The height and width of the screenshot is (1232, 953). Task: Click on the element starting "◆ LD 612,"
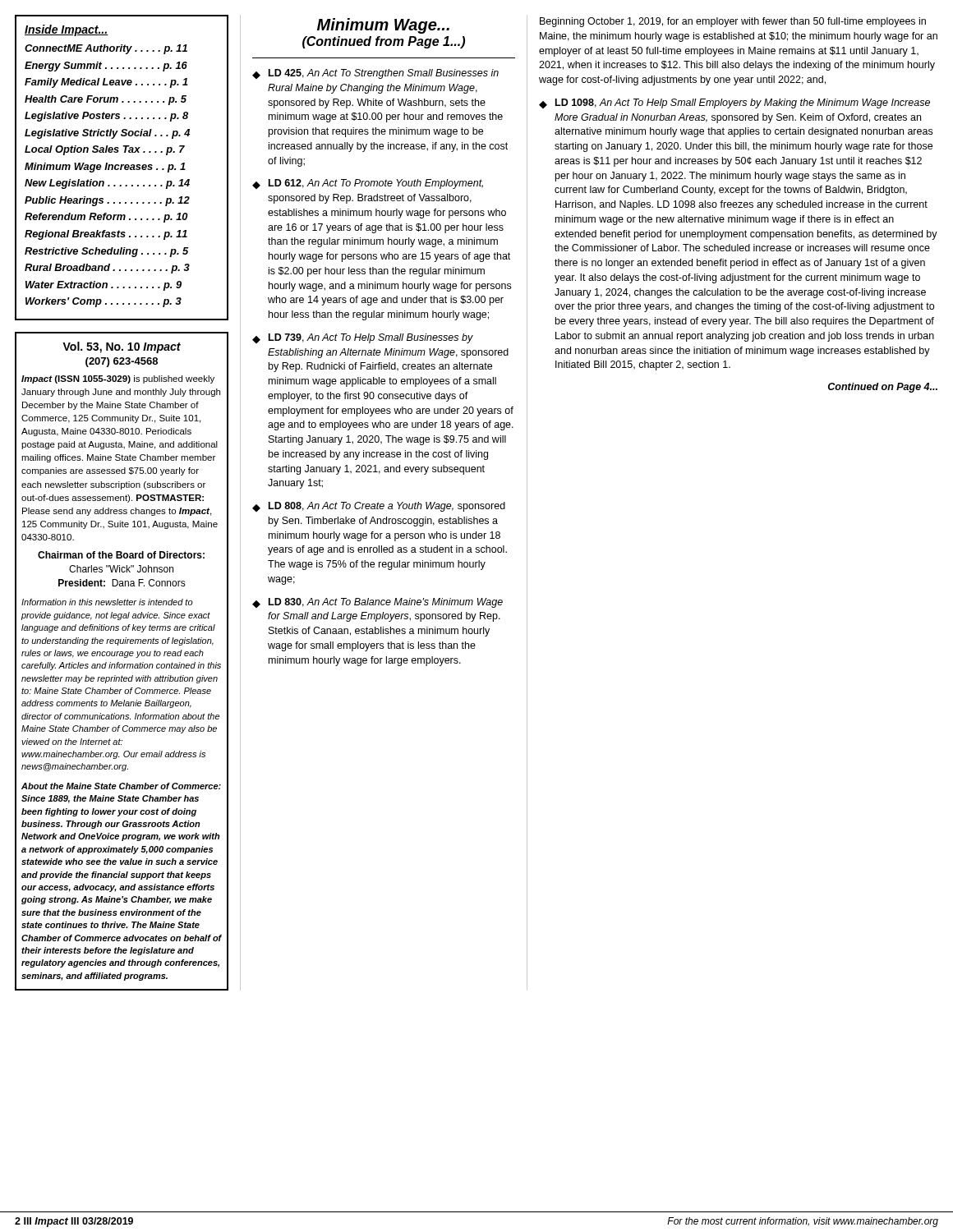384,250
